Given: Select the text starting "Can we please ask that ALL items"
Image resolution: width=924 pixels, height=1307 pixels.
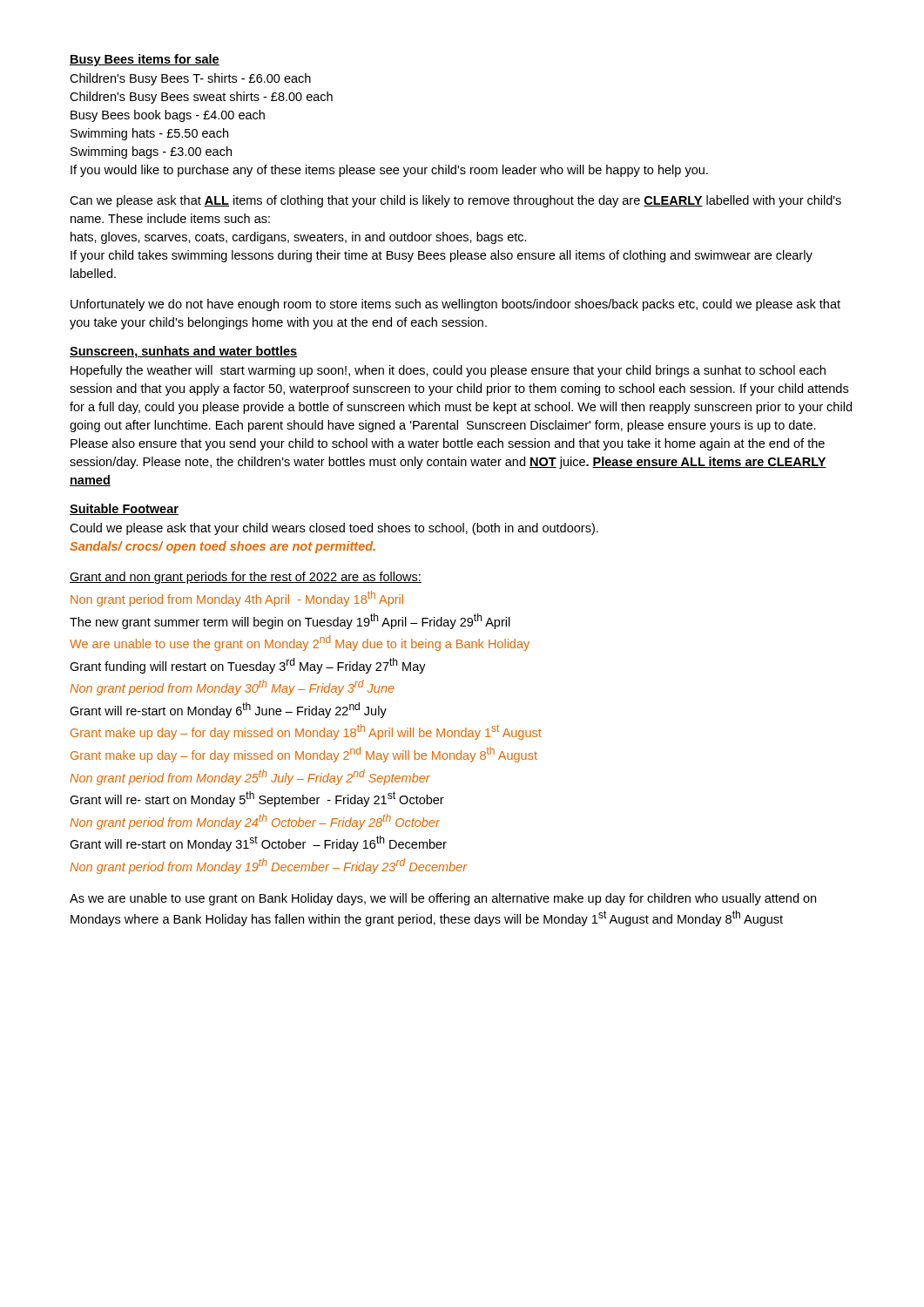Looking at the screenshot, I should [456, 237].
